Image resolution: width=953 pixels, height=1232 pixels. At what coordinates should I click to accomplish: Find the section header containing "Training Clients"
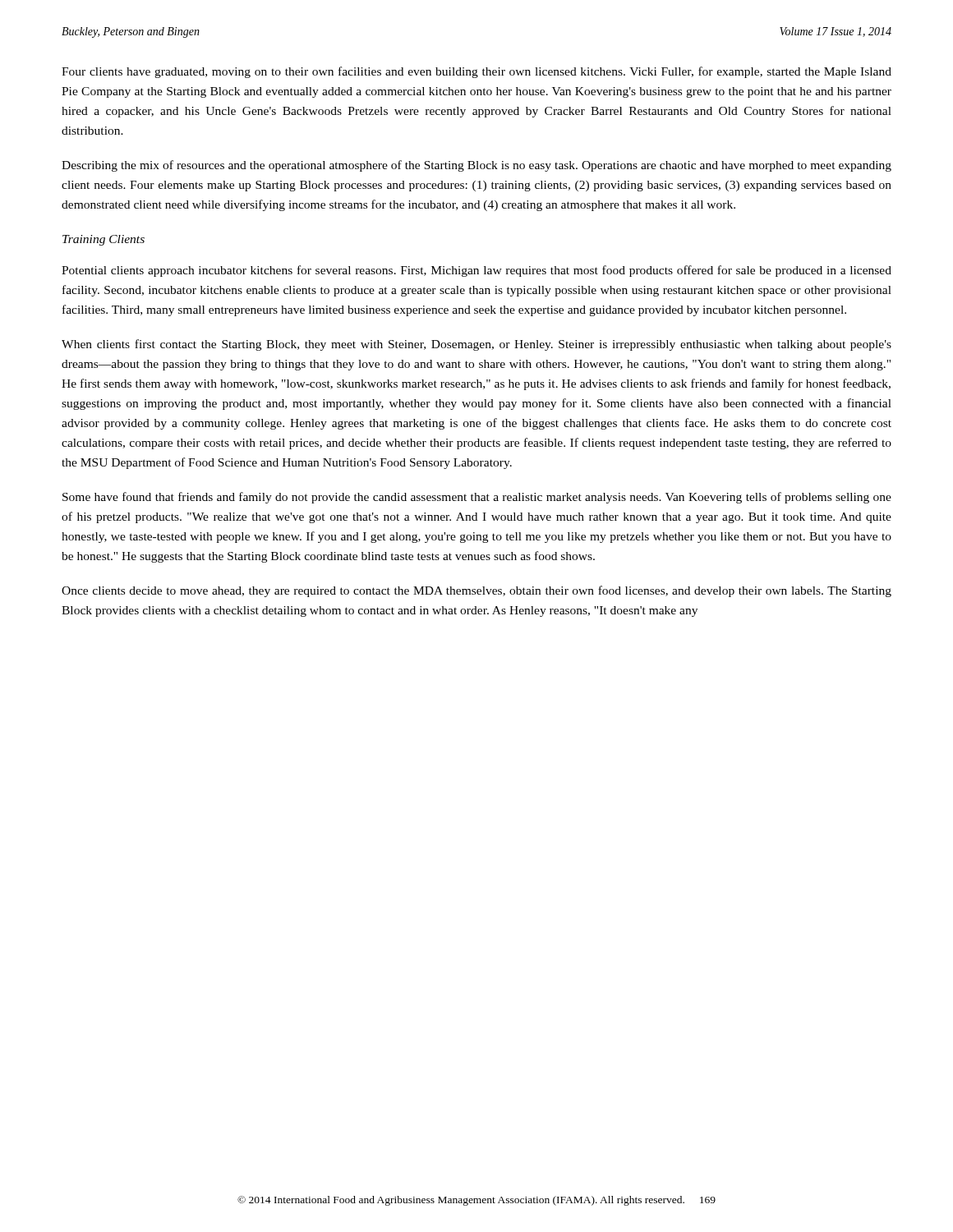point(103,239)
